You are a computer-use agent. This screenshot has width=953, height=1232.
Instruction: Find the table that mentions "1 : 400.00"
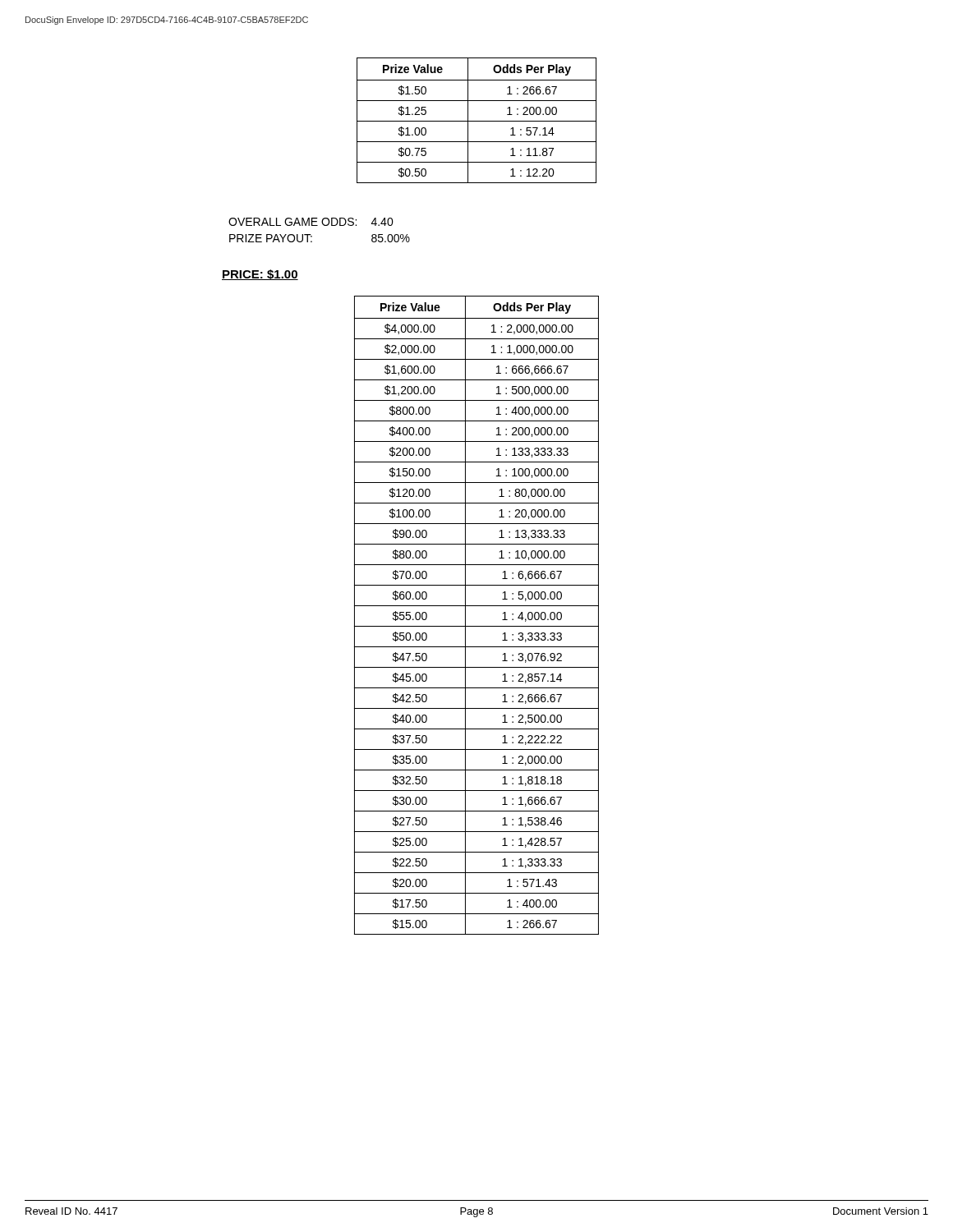pos(476,615)
